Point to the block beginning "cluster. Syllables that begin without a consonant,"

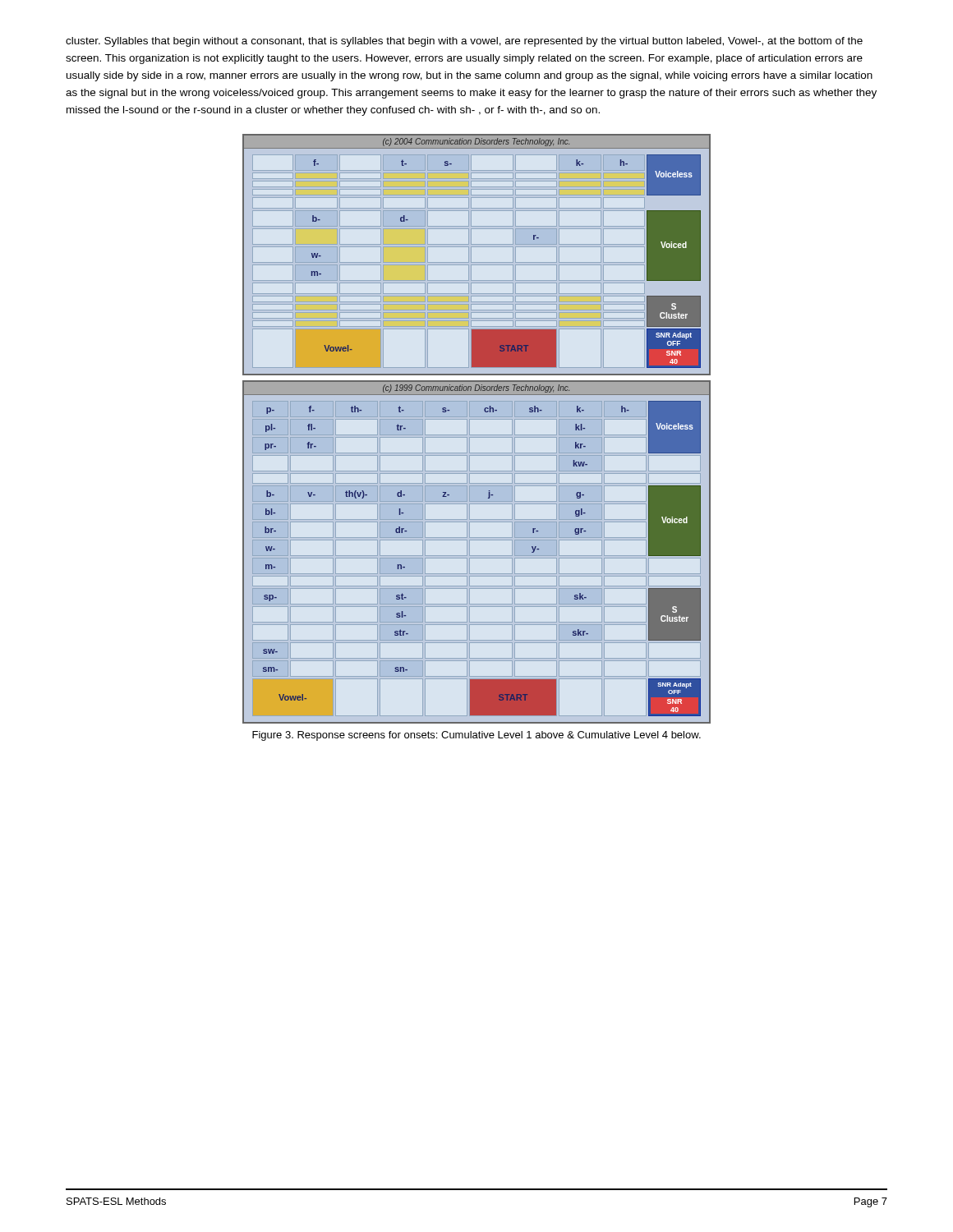(x=471, y=75)
